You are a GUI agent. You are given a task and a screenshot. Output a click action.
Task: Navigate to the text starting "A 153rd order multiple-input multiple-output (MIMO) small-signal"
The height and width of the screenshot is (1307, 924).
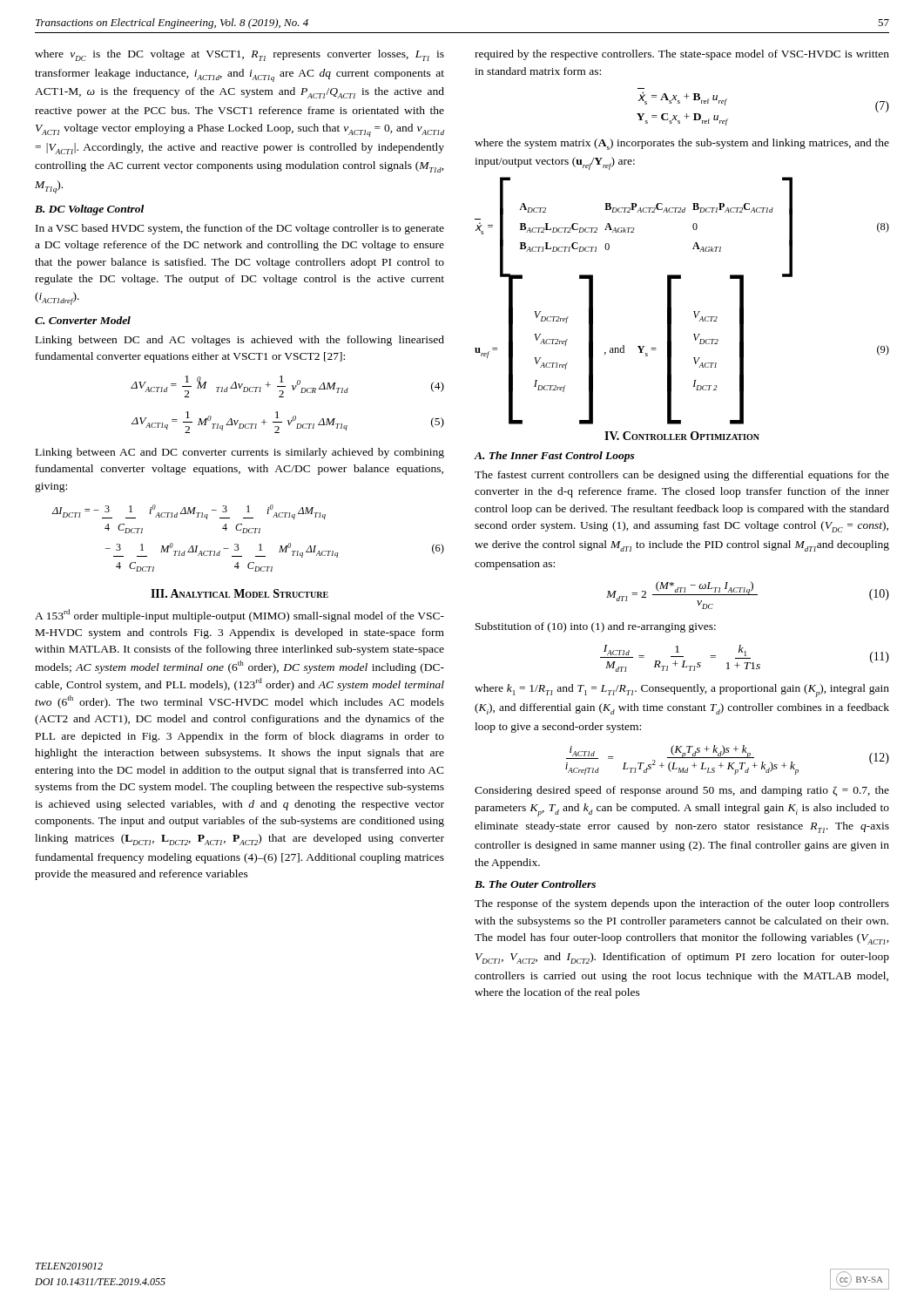240,744
